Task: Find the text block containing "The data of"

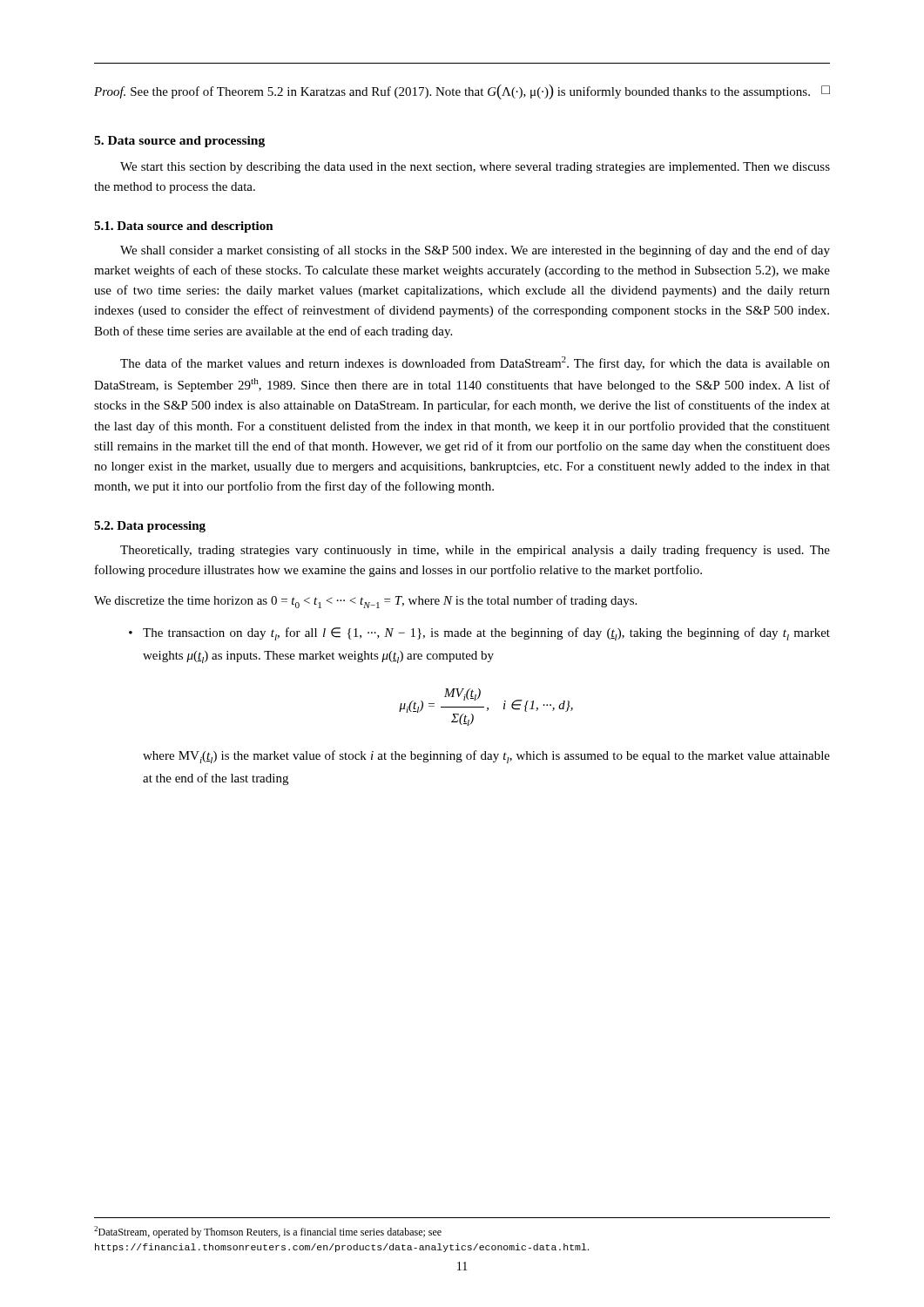Action: coord(462,423)
